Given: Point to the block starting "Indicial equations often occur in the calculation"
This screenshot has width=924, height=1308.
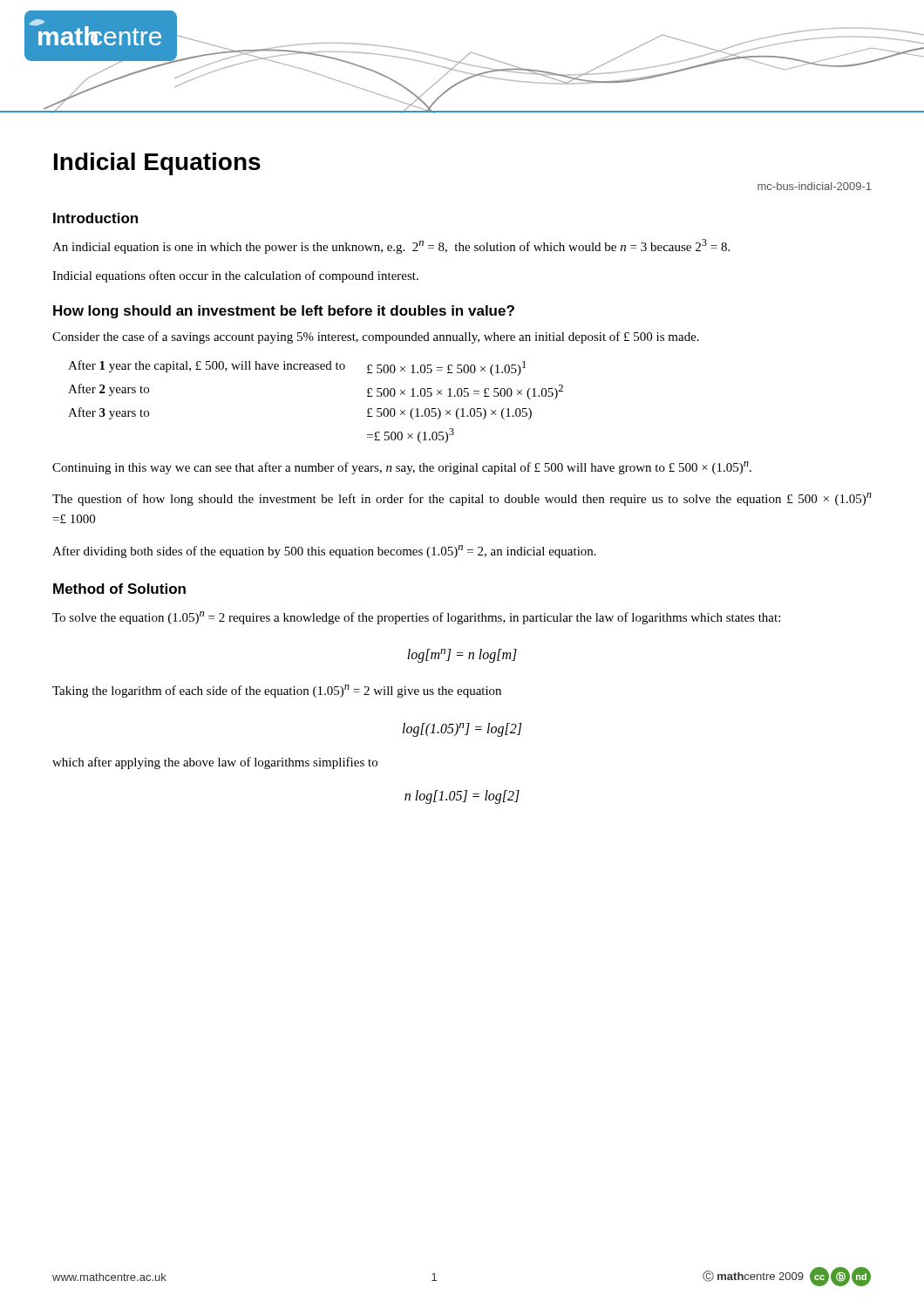Looking at the screenshot, I should (x=236, y=276).
